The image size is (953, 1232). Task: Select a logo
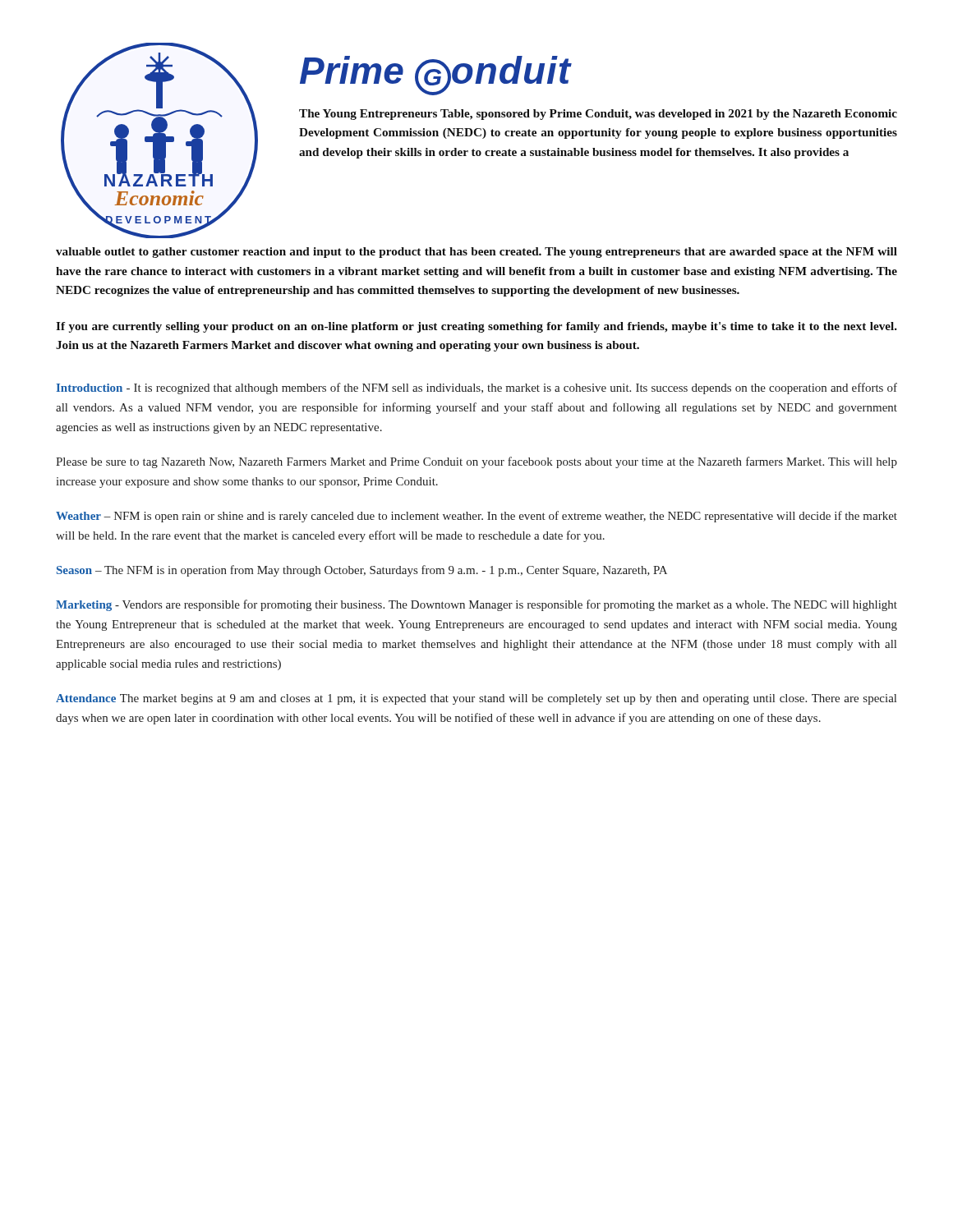tap(163, 140)
